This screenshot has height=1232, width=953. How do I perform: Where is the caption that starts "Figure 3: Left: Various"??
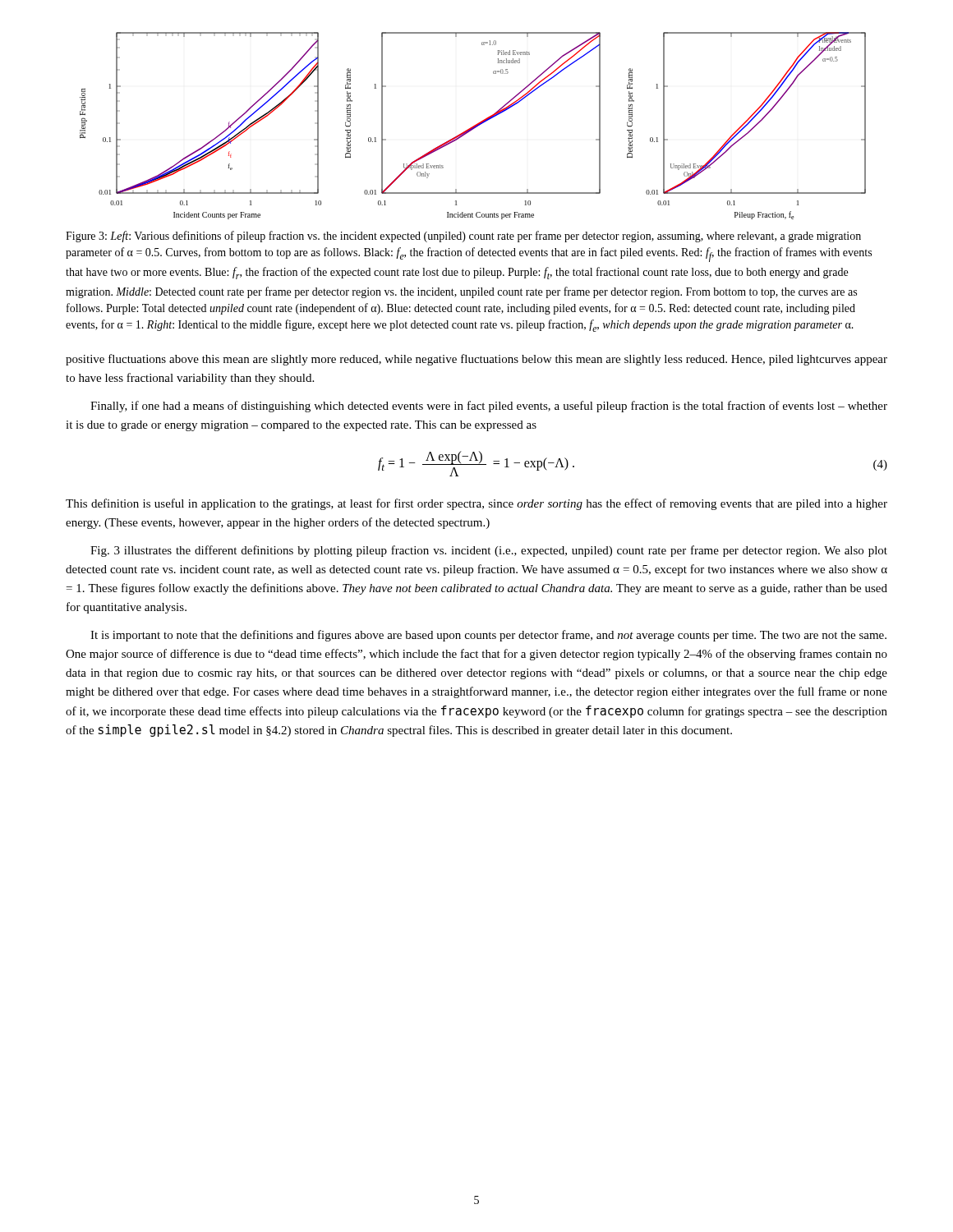(469, 282)
